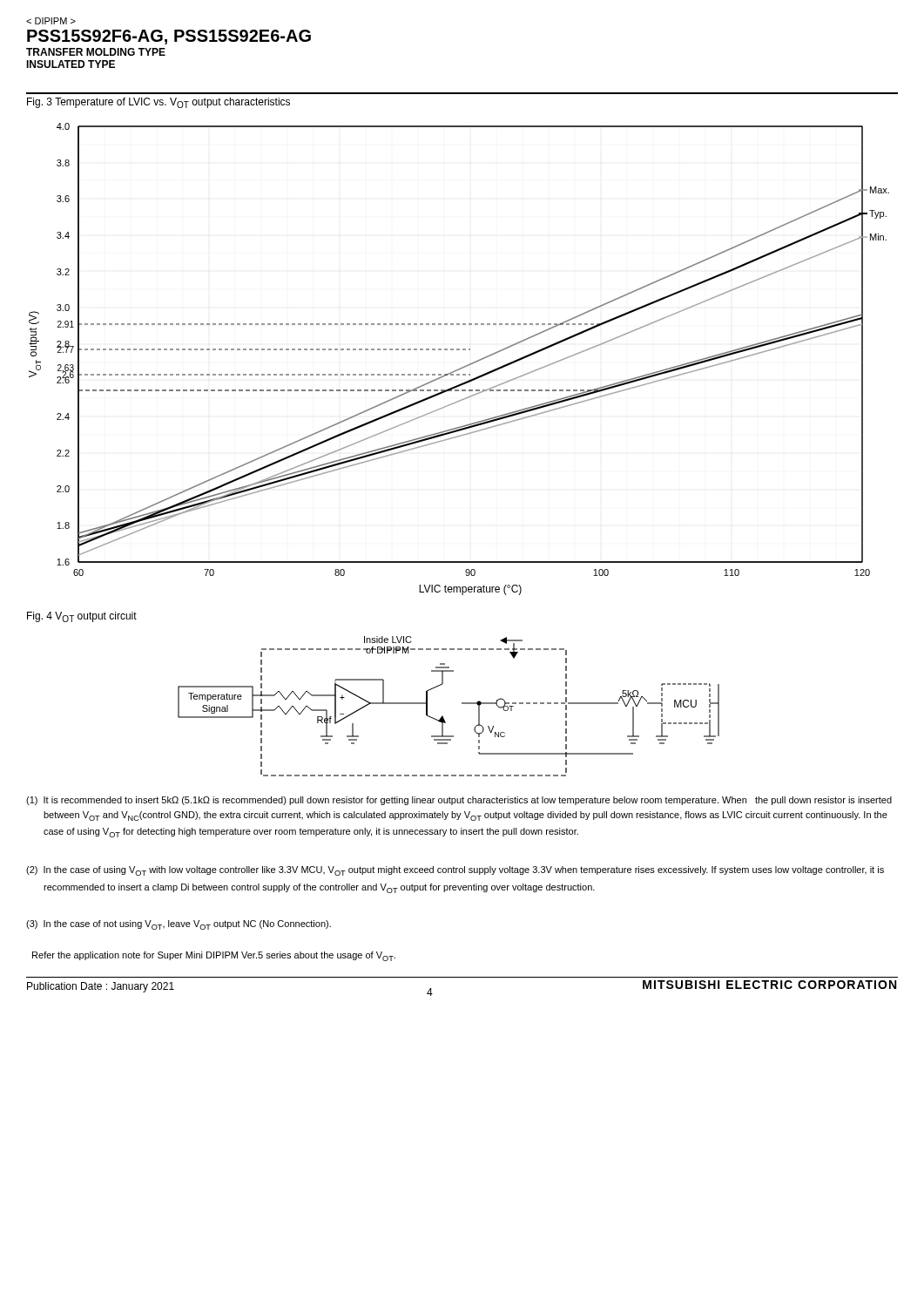Find the block on this page that starts "(2) In the case"

click(462, 880)
